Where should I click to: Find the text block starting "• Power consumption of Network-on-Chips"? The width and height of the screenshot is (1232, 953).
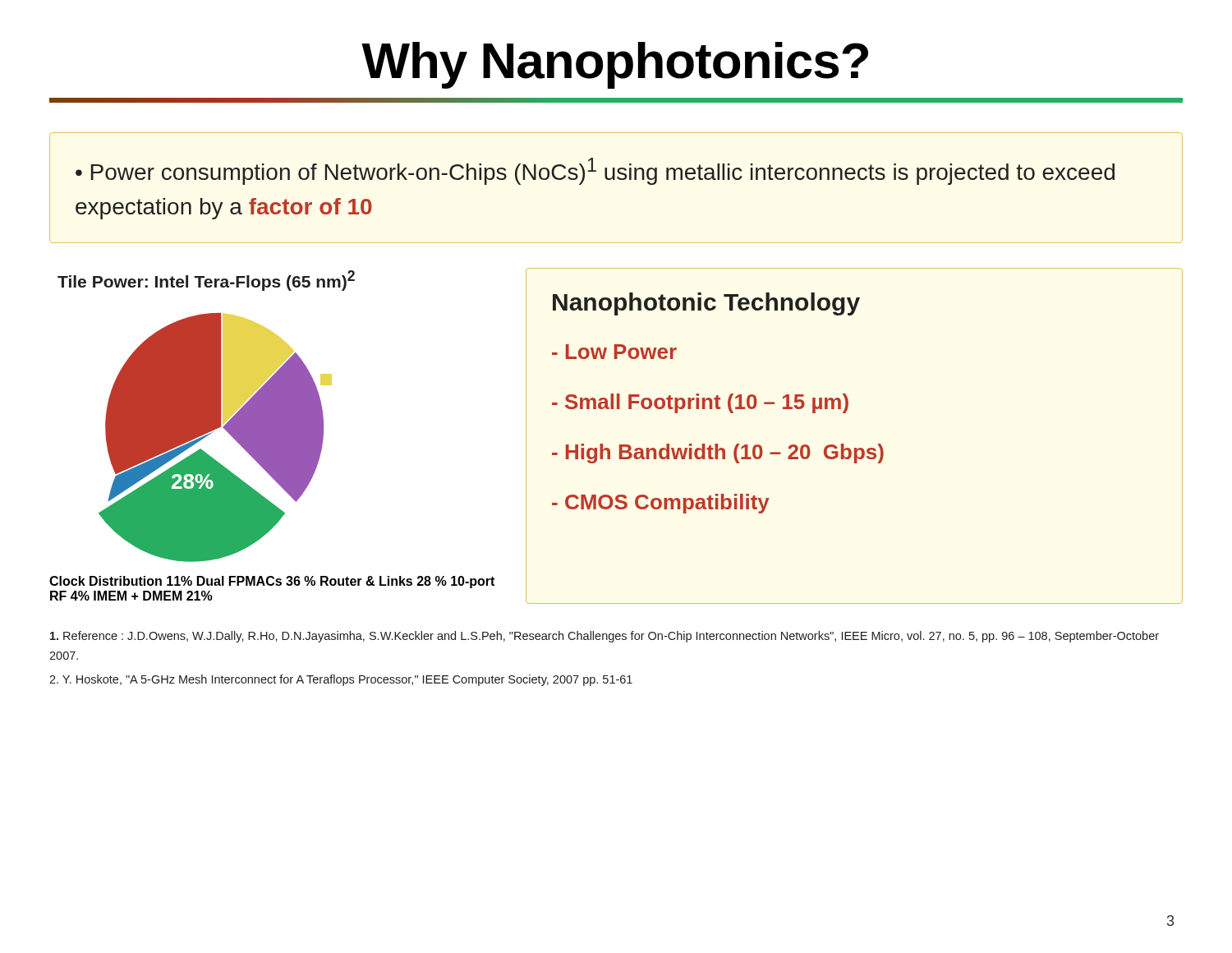click(x=595, y=187)
